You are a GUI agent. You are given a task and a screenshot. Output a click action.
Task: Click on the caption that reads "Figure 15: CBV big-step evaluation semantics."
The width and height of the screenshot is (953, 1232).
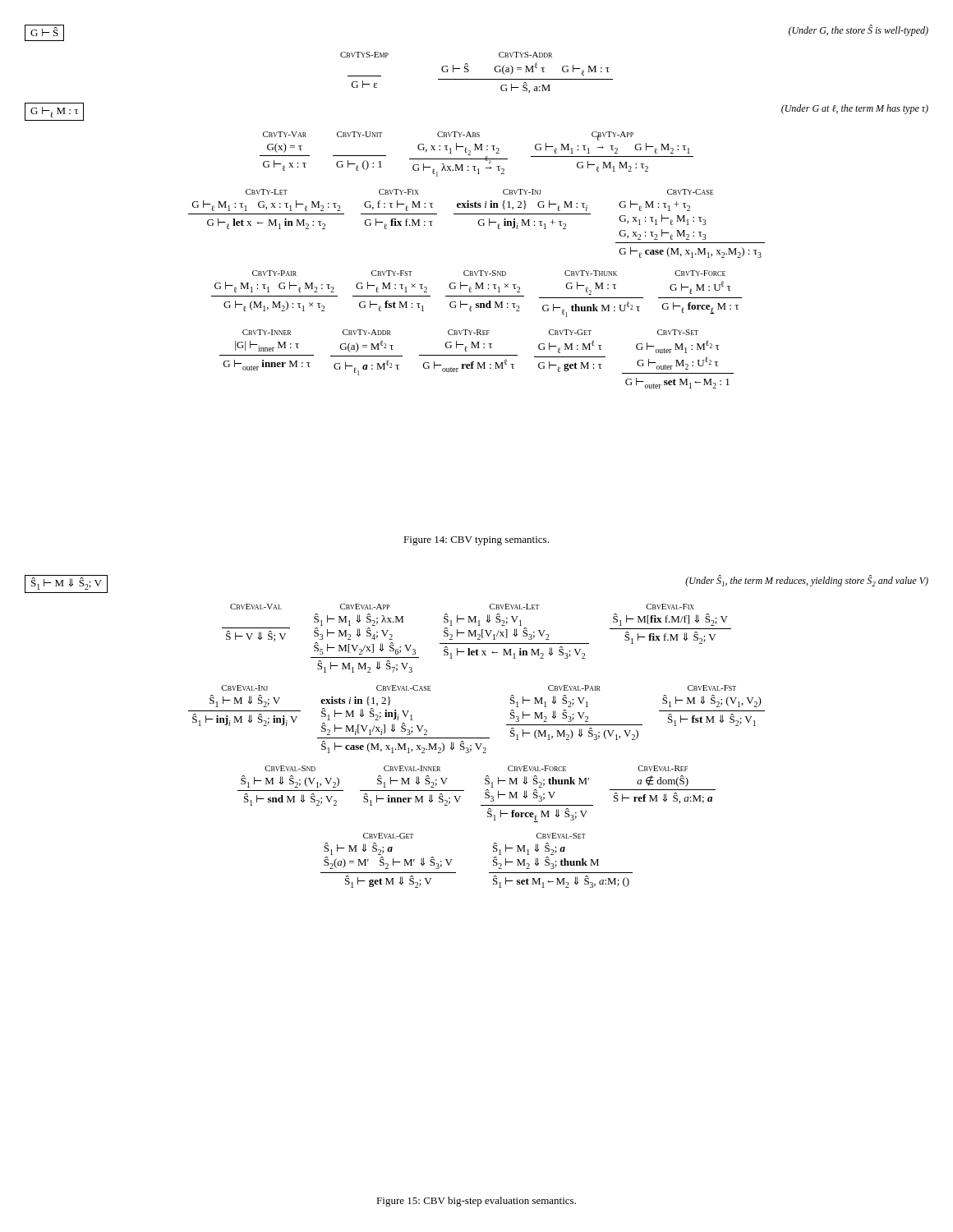tap(476, 1201)
